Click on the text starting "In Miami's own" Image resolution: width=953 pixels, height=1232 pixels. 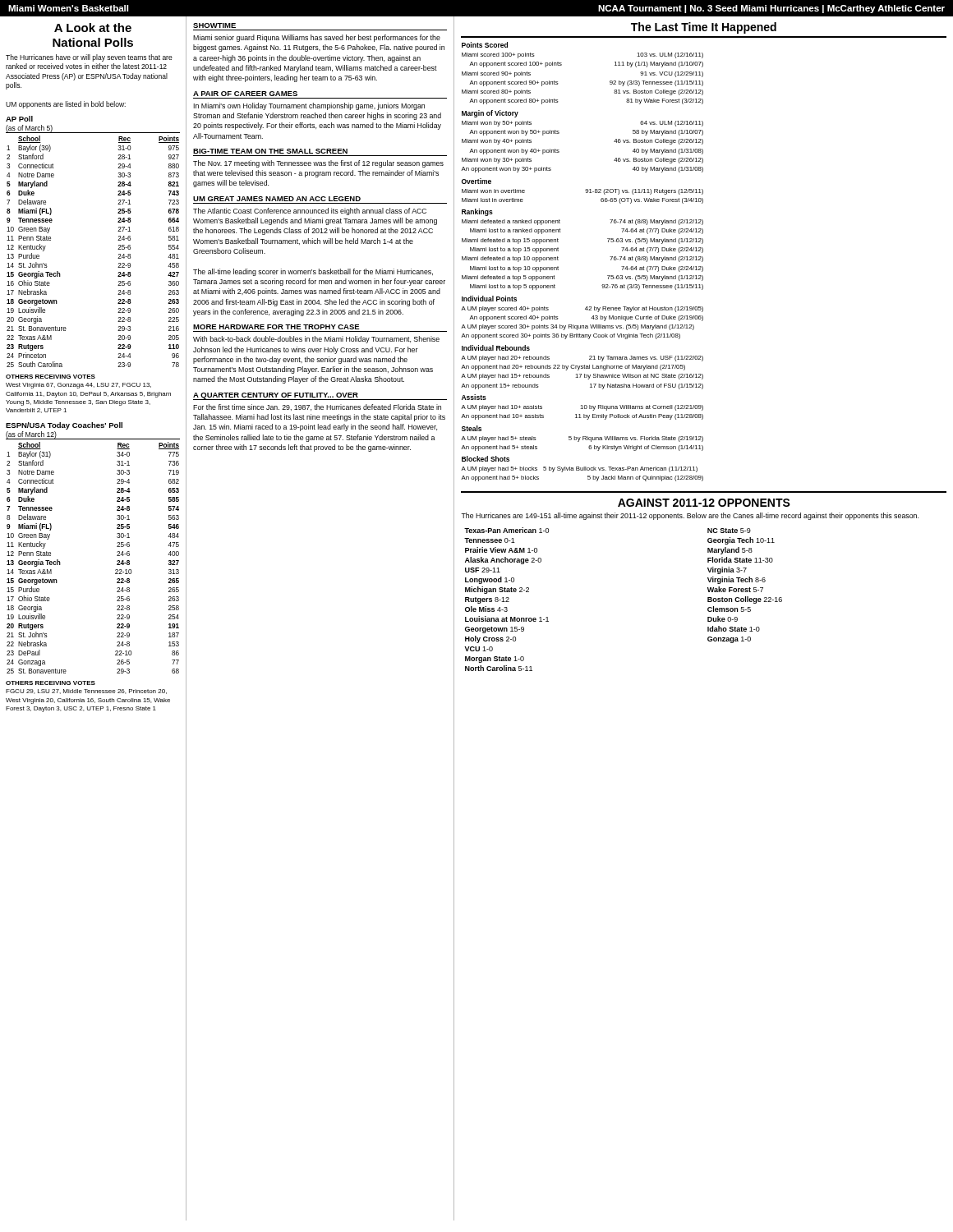coord(317,121)
